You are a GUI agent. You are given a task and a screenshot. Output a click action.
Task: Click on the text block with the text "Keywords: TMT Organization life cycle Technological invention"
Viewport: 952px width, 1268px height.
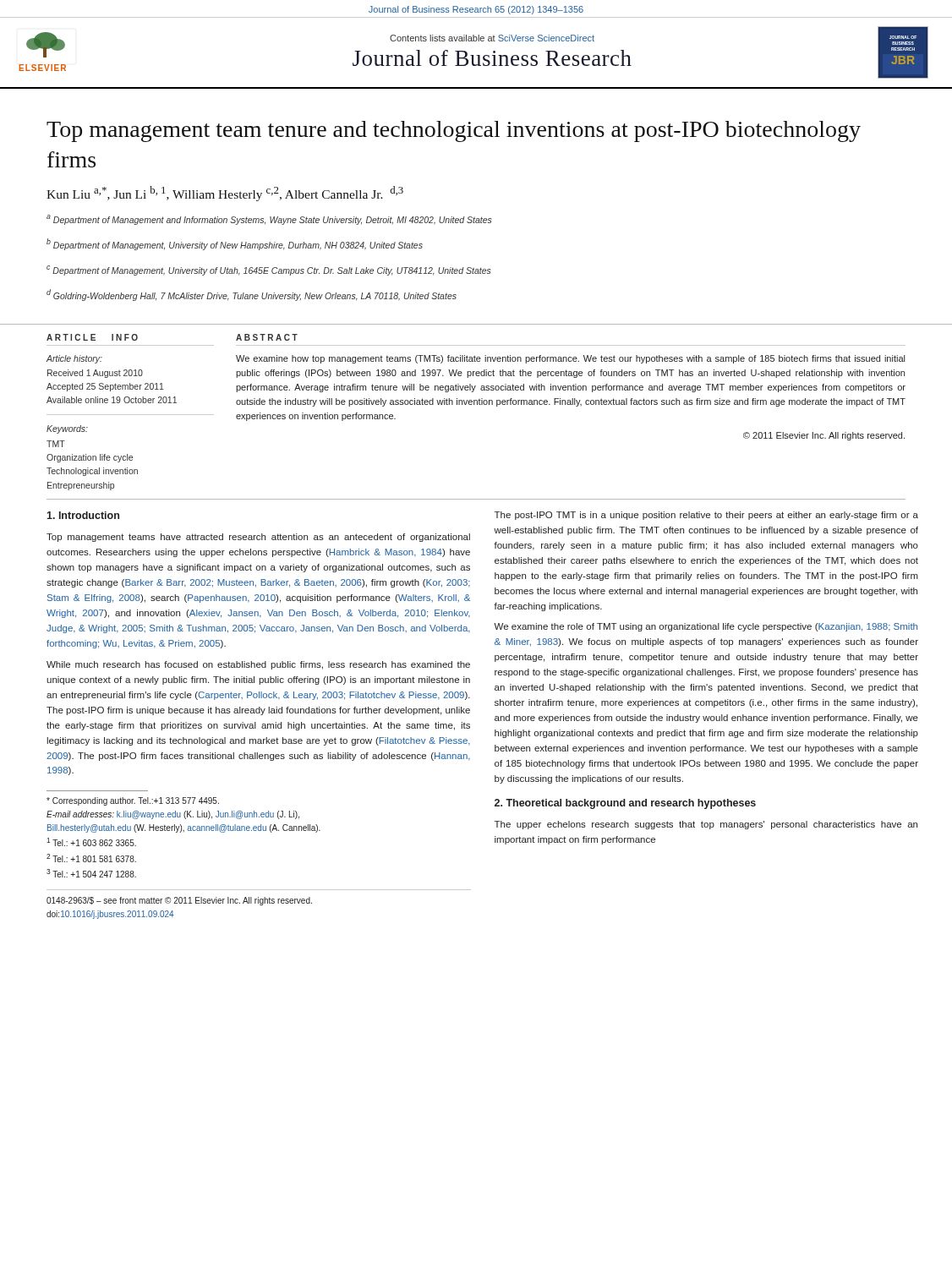coord(130,457)
